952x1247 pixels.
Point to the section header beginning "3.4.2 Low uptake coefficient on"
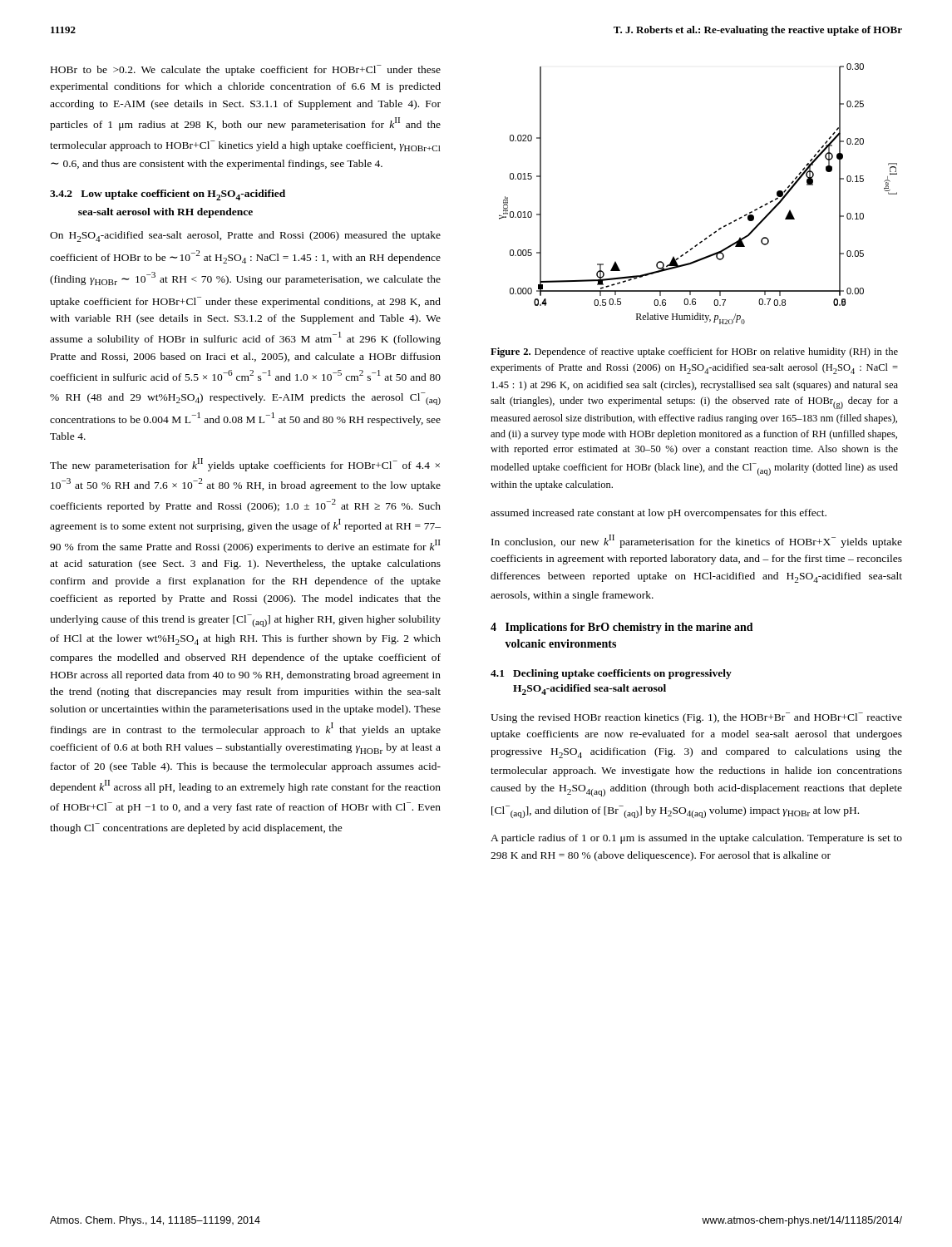[168, 202]
